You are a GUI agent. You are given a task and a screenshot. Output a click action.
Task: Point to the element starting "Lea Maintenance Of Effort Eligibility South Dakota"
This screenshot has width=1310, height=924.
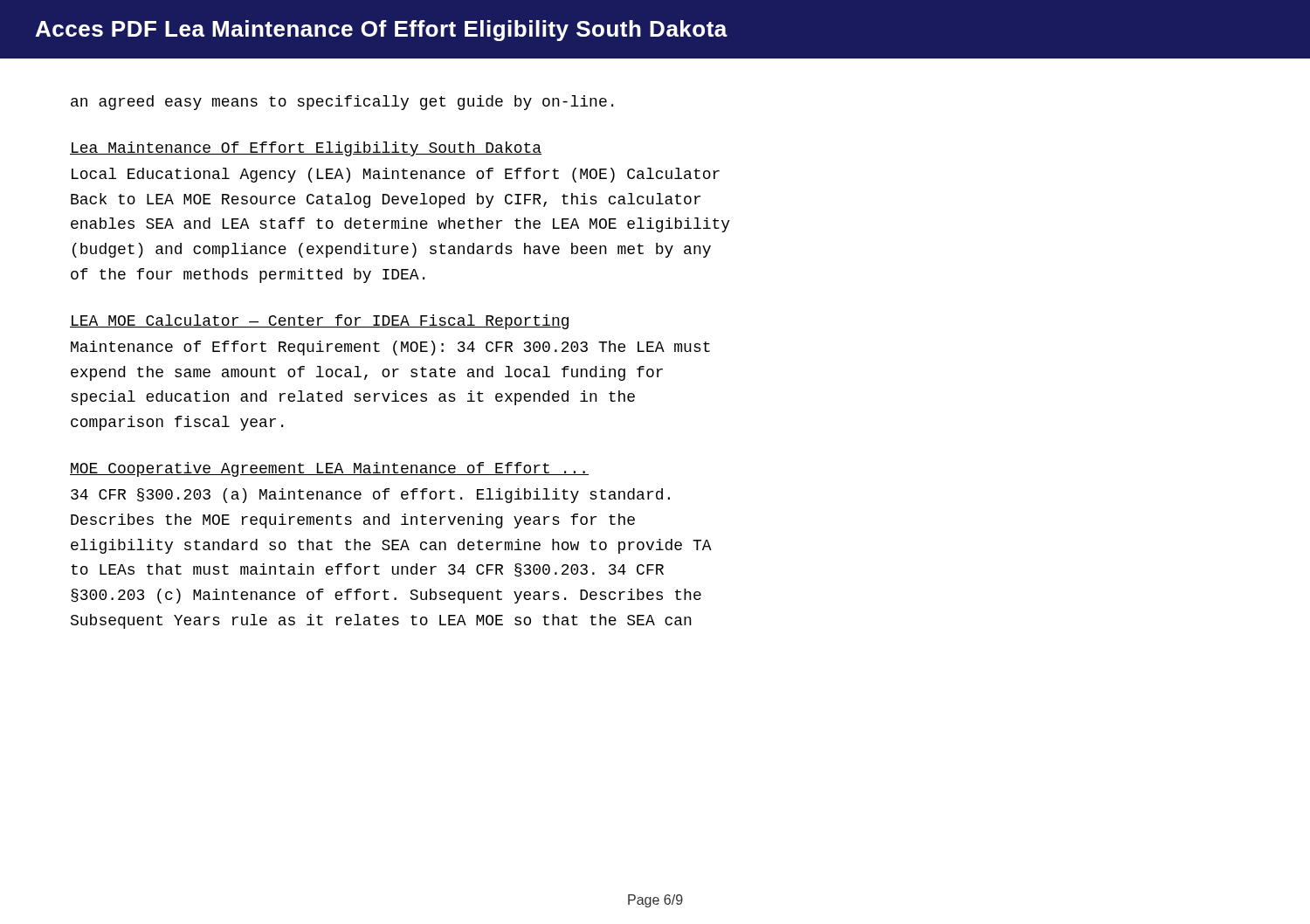[x=306, y=148]
